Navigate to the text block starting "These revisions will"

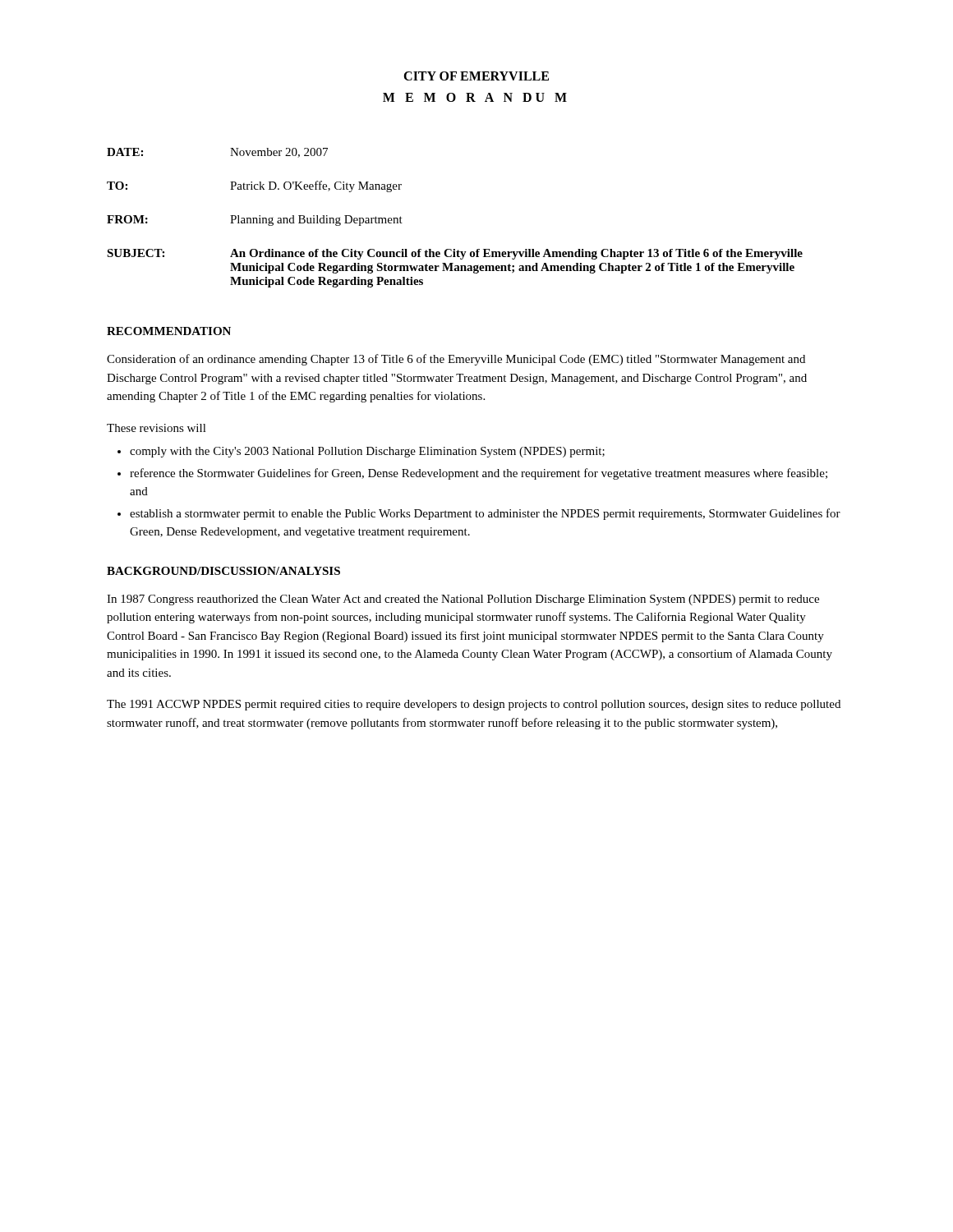point(156,428)
